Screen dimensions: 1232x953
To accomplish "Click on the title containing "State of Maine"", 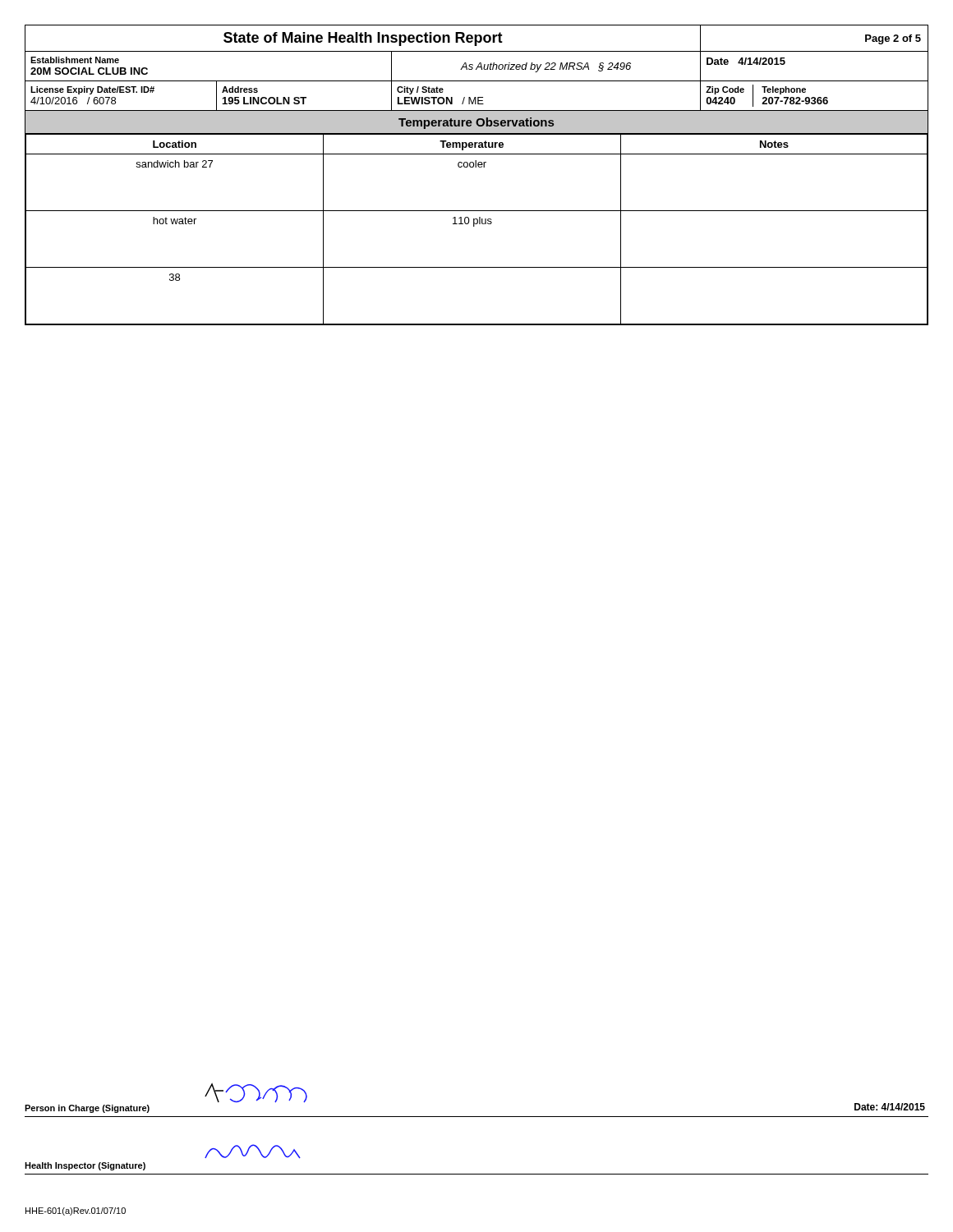I will (363, 38).
